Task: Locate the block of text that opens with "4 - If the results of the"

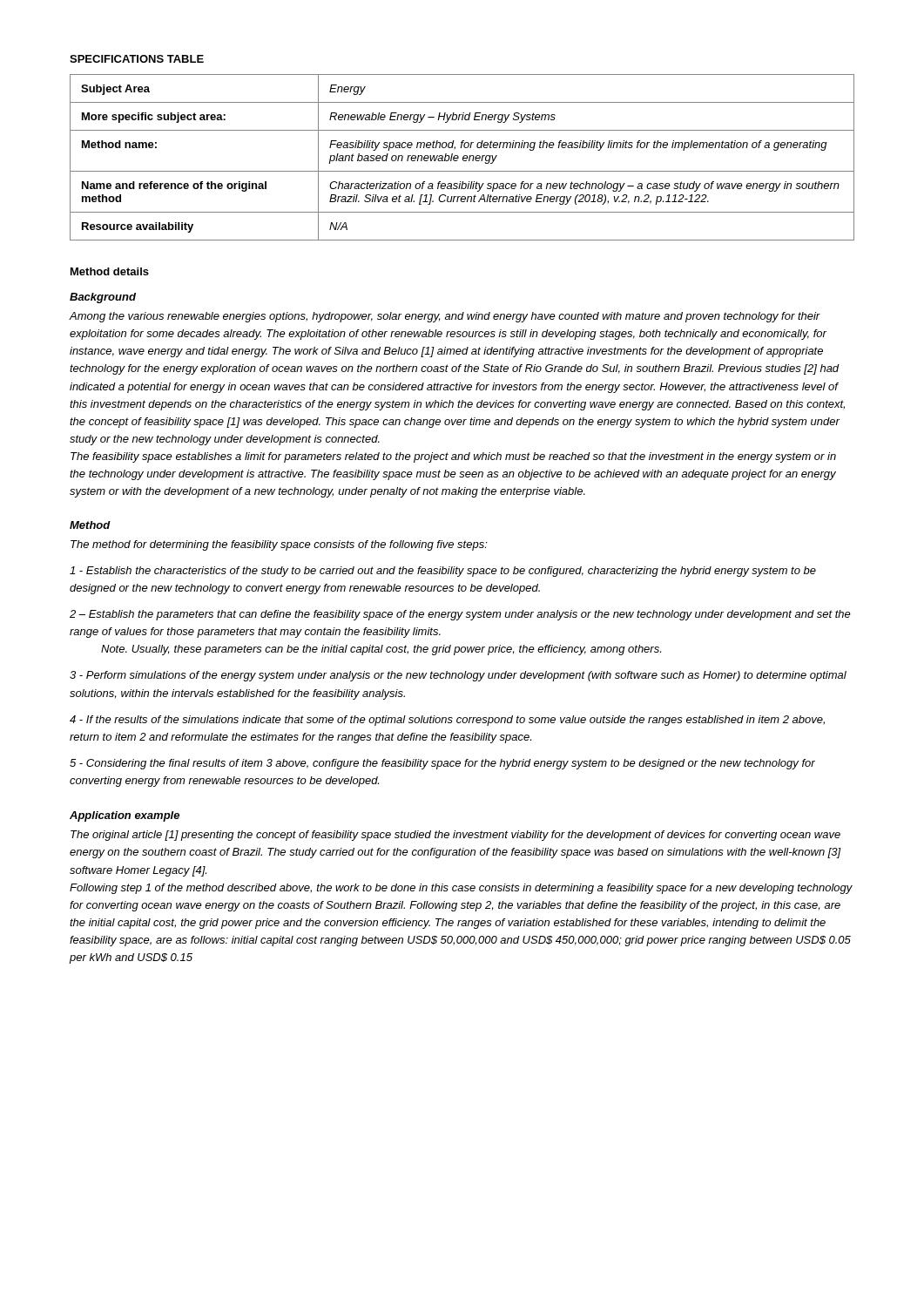Action: pyautogui.click(x=448, y=728)
